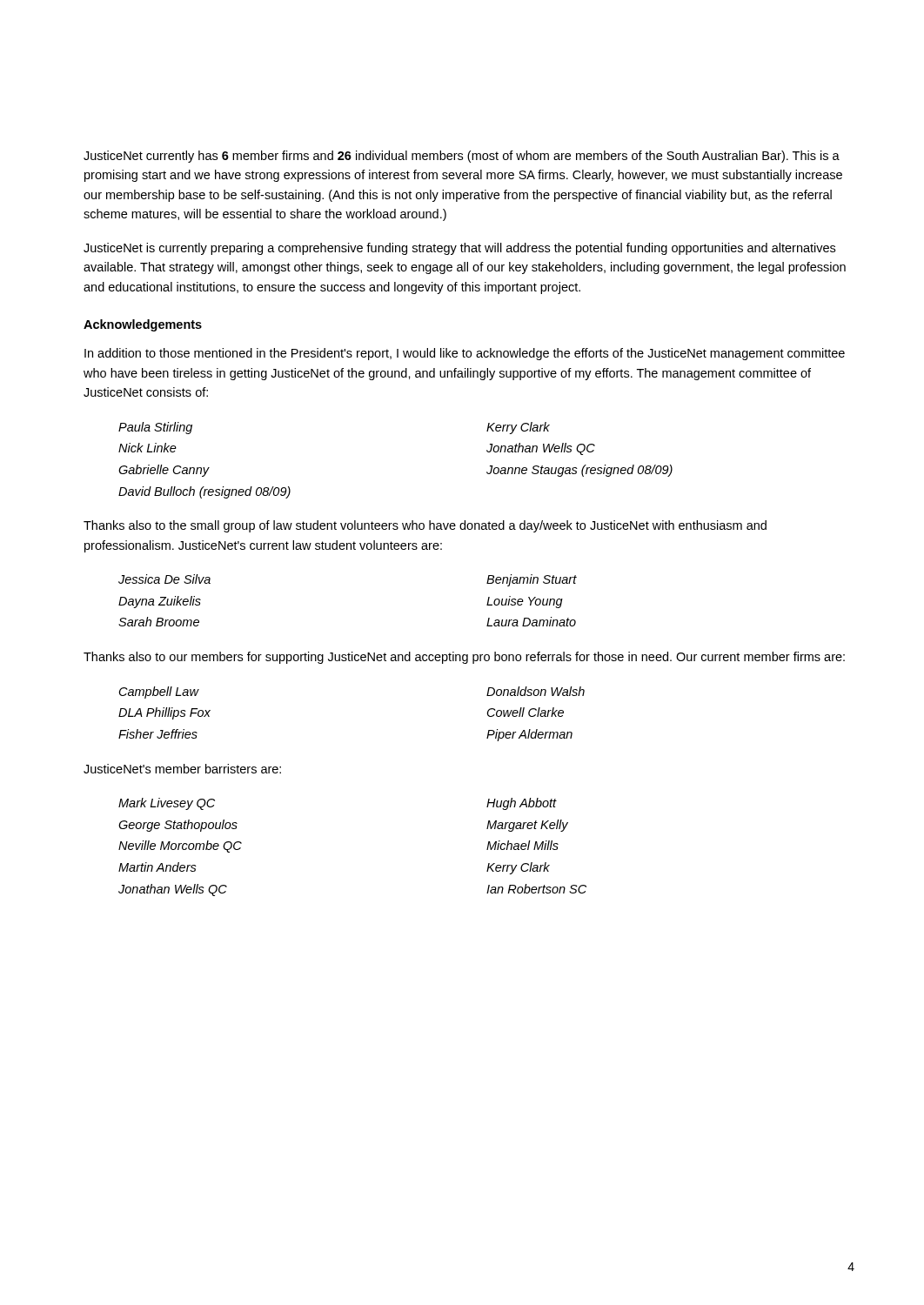This screenshot has height=1305, width=924.
Task: Locate the text "DLA Phillips Fox"
Action: [x=164, y=713]
